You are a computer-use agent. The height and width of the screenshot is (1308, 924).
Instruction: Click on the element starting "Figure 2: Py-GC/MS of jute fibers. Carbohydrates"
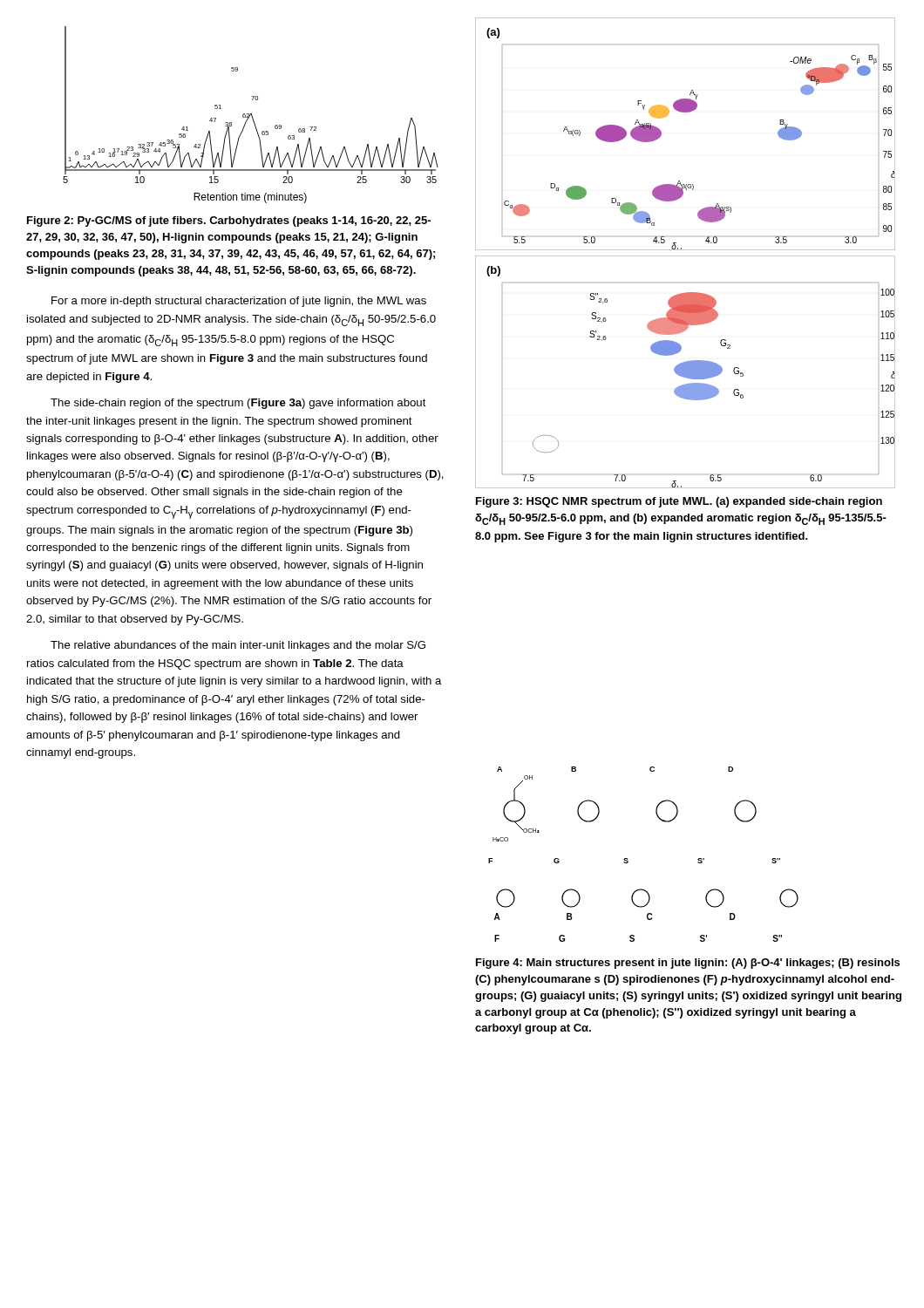[x=231, y=245]
